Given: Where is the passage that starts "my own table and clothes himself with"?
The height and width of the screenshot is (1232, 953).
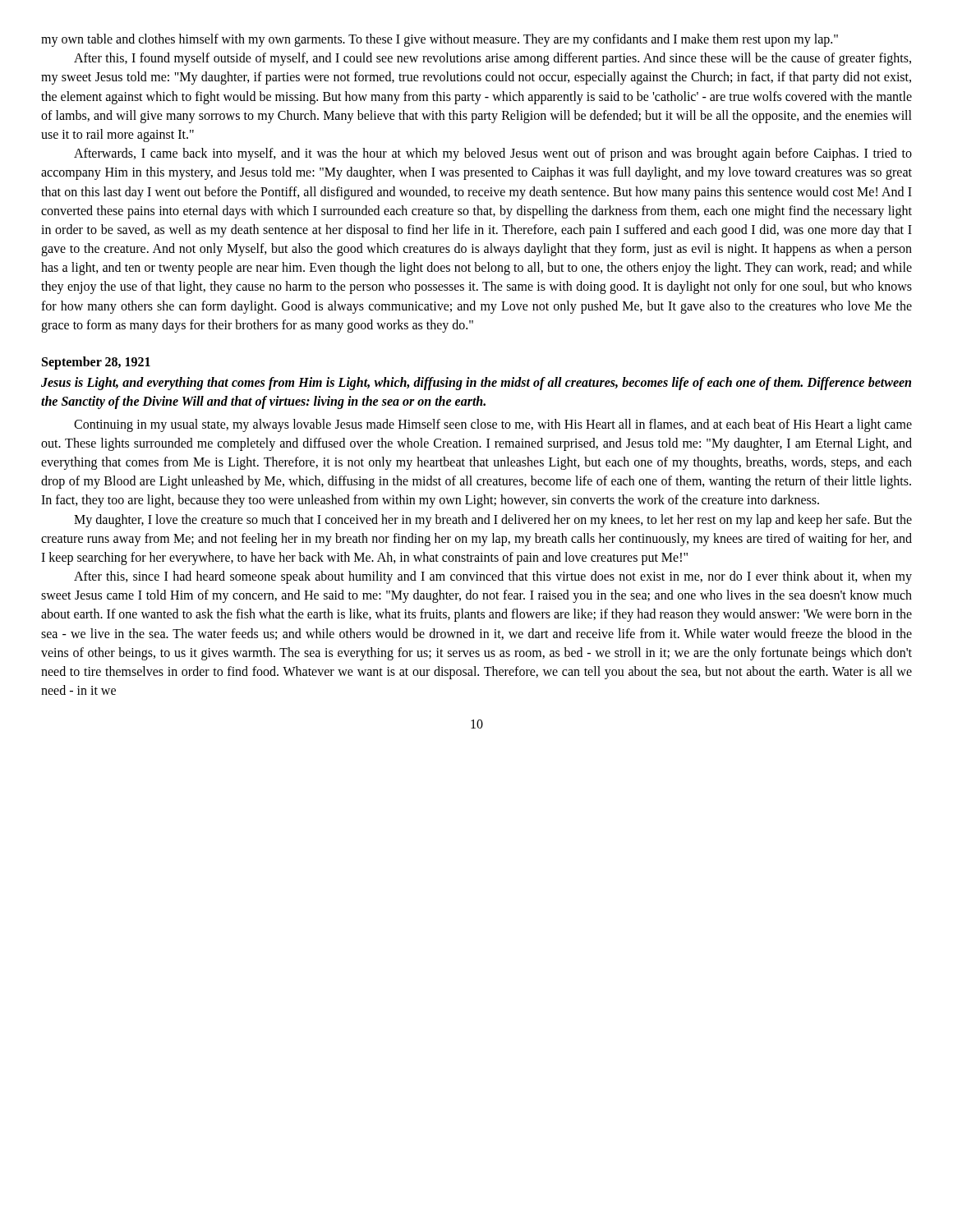Looking at the screenshot, I should (x=476, y=39).
